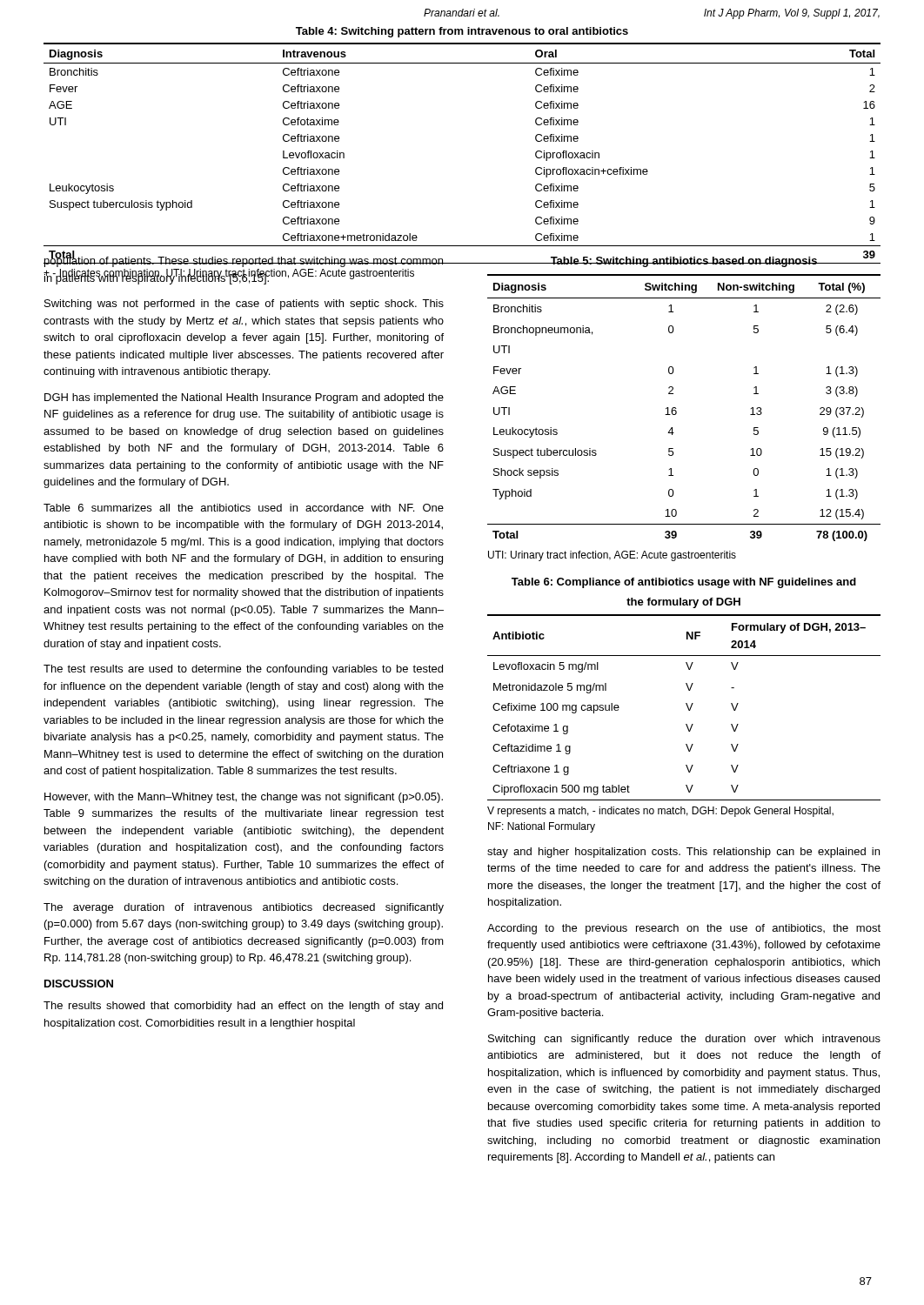Locate the table with the text "Suspect tuberculosis typhoid"
Viewport: 924px width, 1305px height.
pos(462,152)
